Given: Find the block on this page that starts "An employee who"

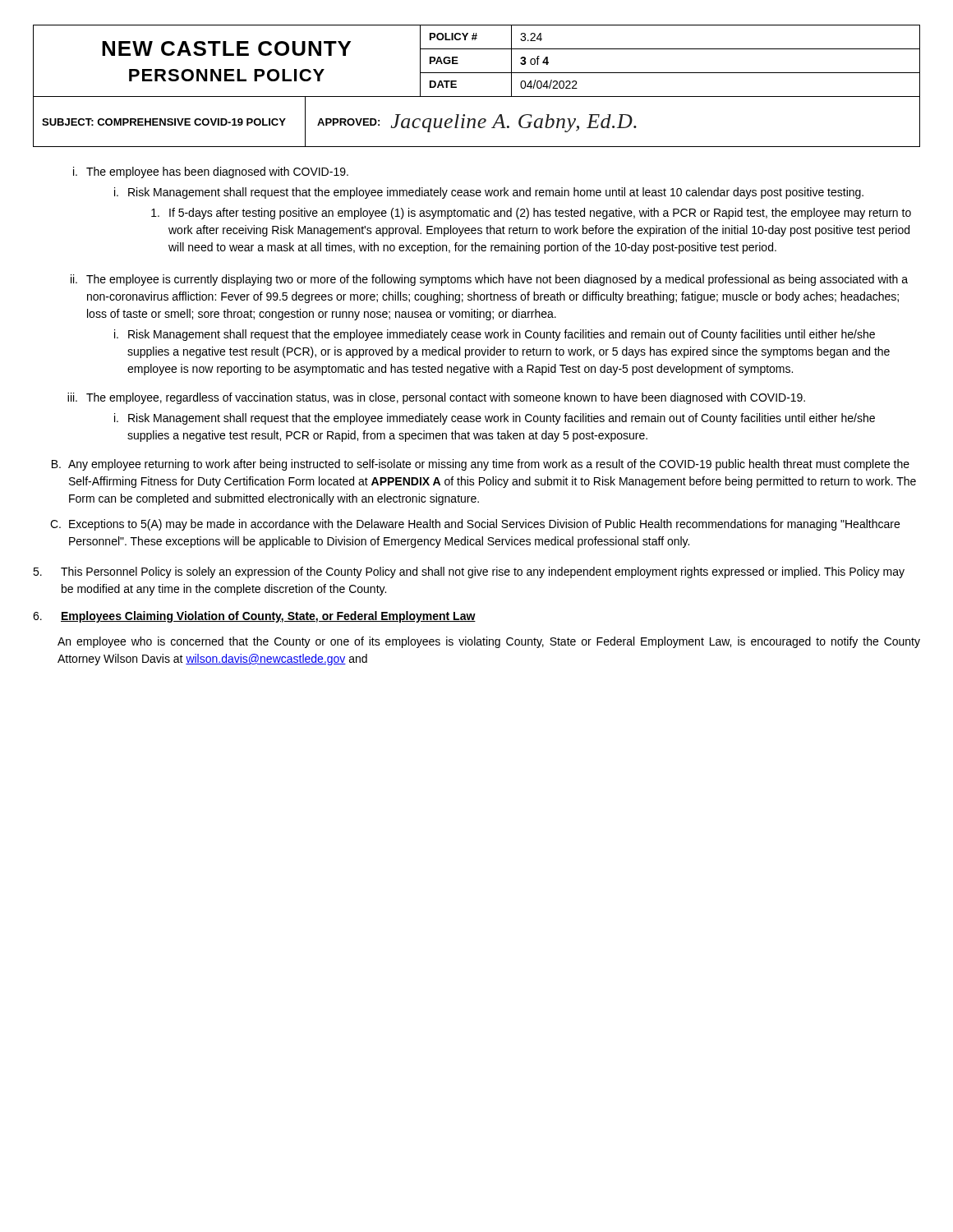Looking at the screenshot, I should click(489, 650).
